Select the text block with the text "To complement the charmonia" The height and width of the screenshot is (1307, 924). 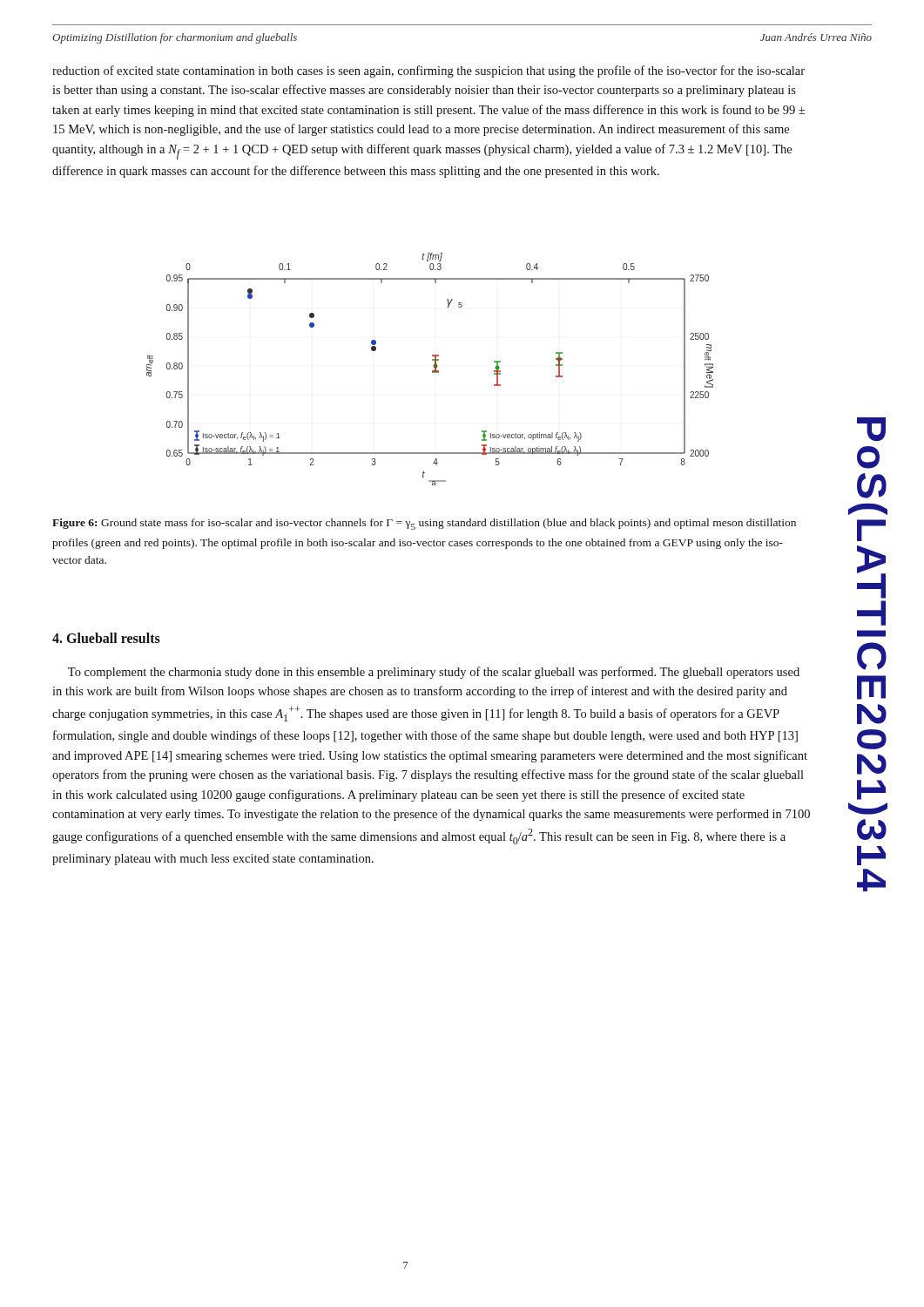(431, 765)
